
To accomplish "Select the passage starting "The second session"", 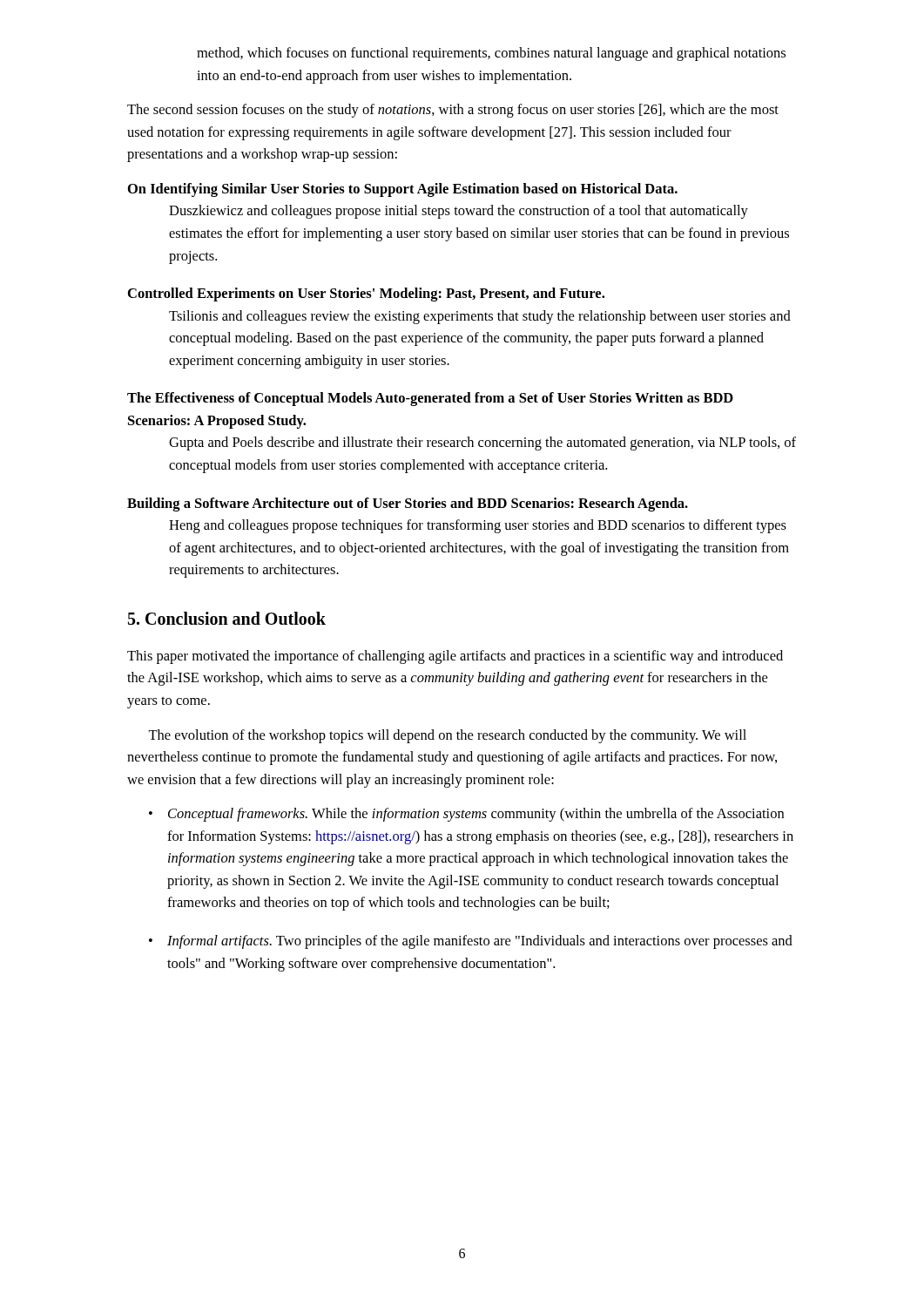I will [x=453, y=132].
